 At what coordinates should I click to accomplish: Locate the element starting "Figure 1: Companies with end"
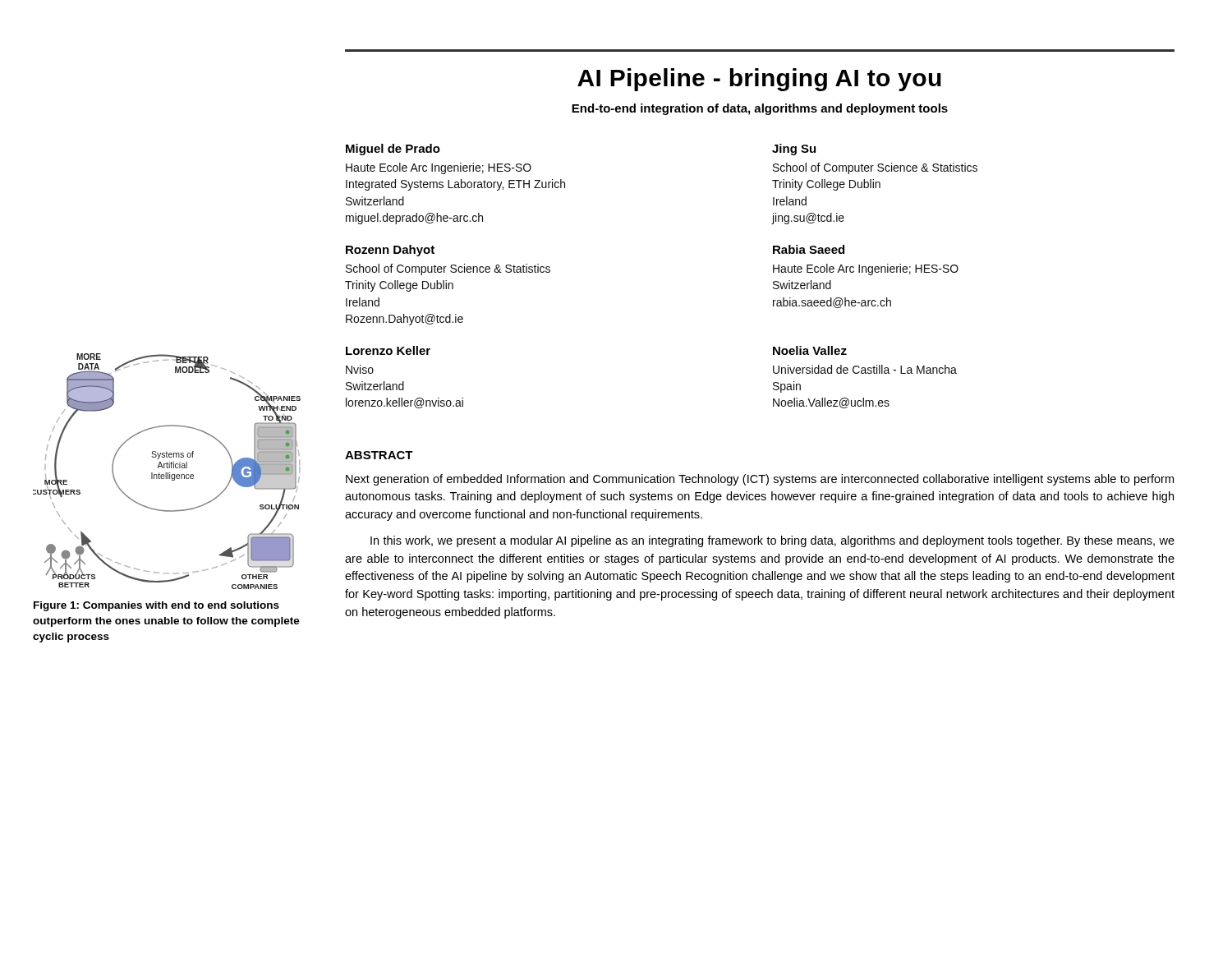pos(166,621)
